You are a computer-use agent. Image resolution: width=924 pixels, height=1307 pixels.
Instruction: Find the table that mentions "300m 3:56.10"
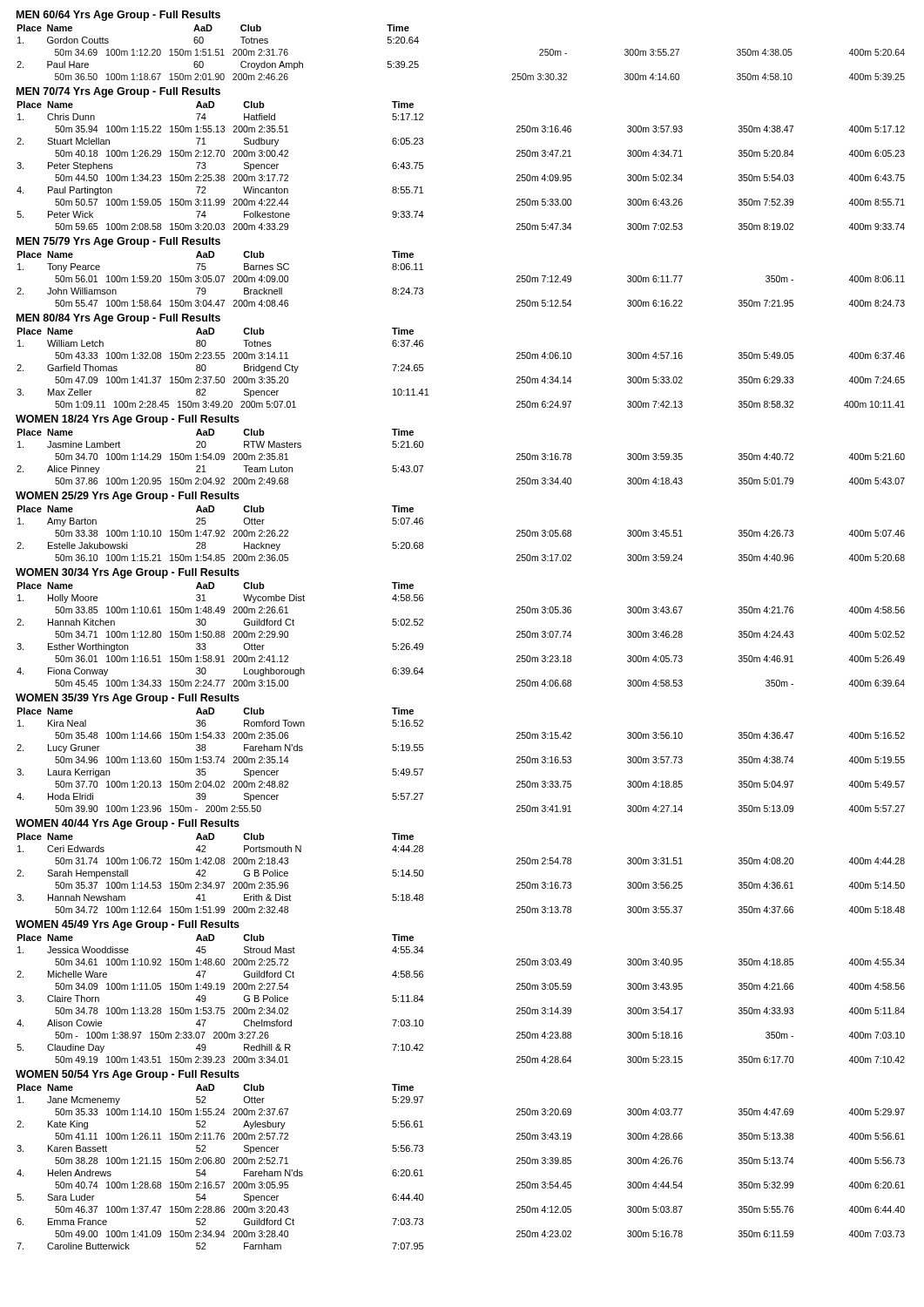click(x=462, y=760)
